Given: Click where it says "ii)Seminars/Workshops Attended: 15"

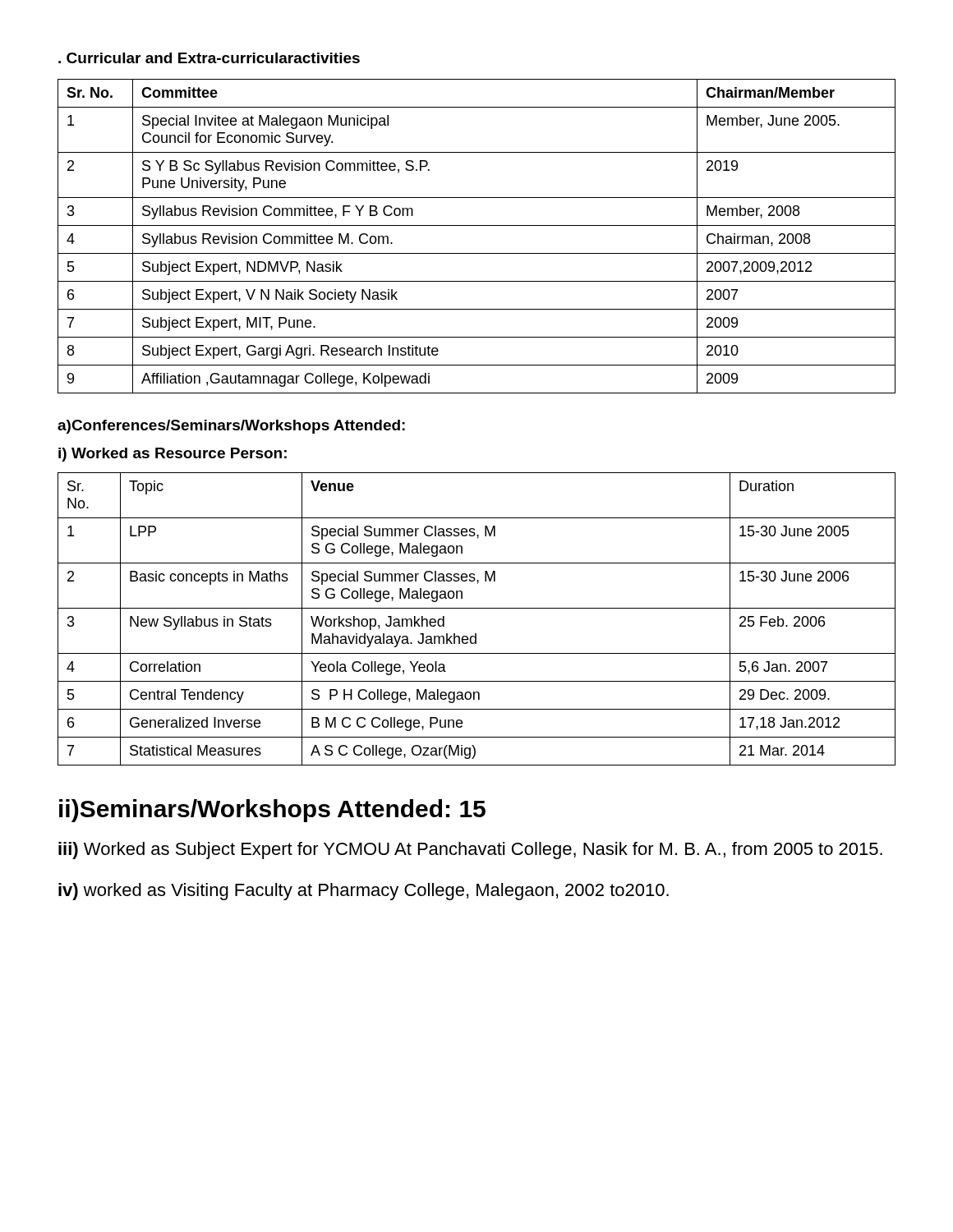Looking at the screenshot, I should coord(272,809).
